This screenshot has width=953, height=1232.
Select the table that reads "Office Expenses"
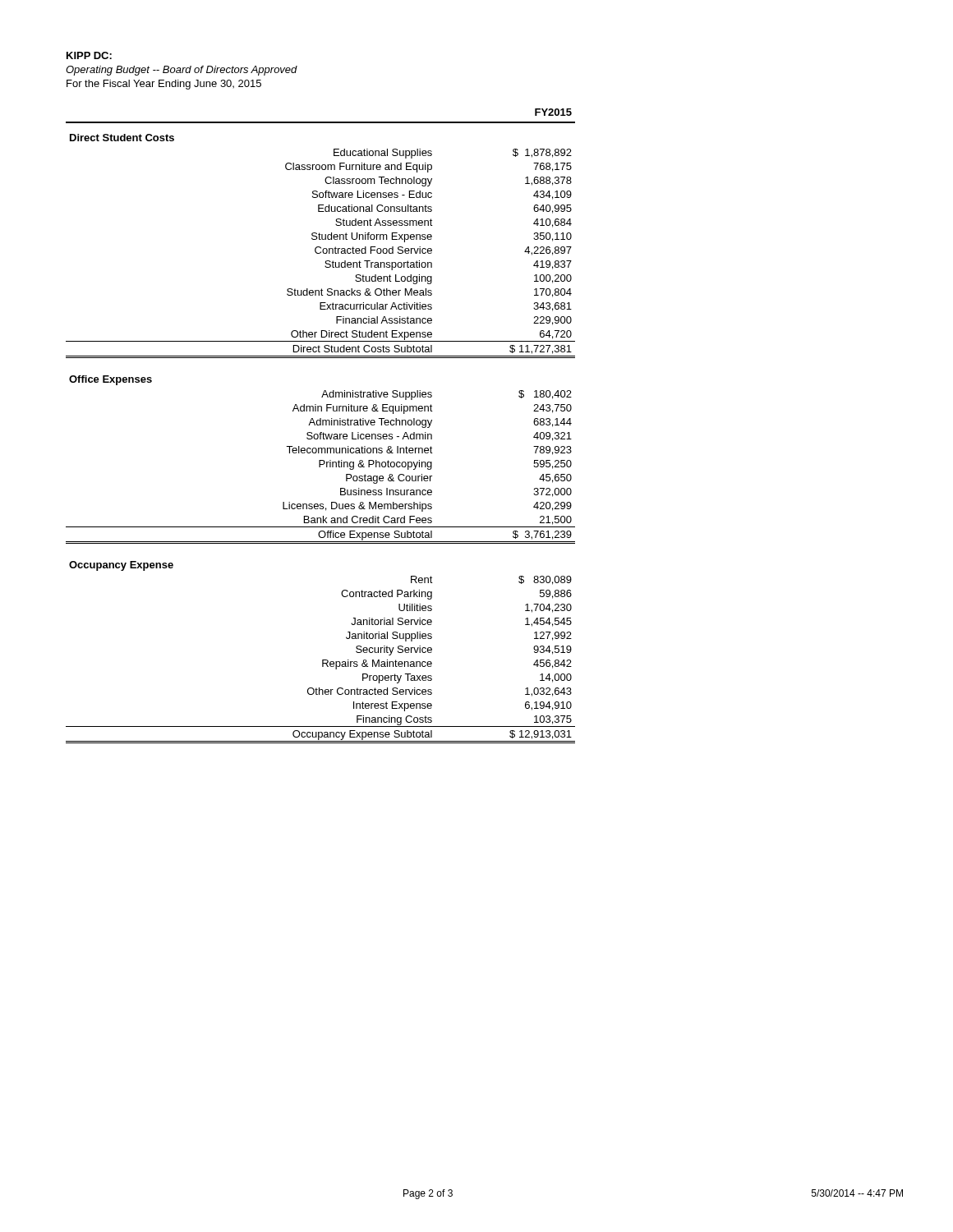(320, 424)
